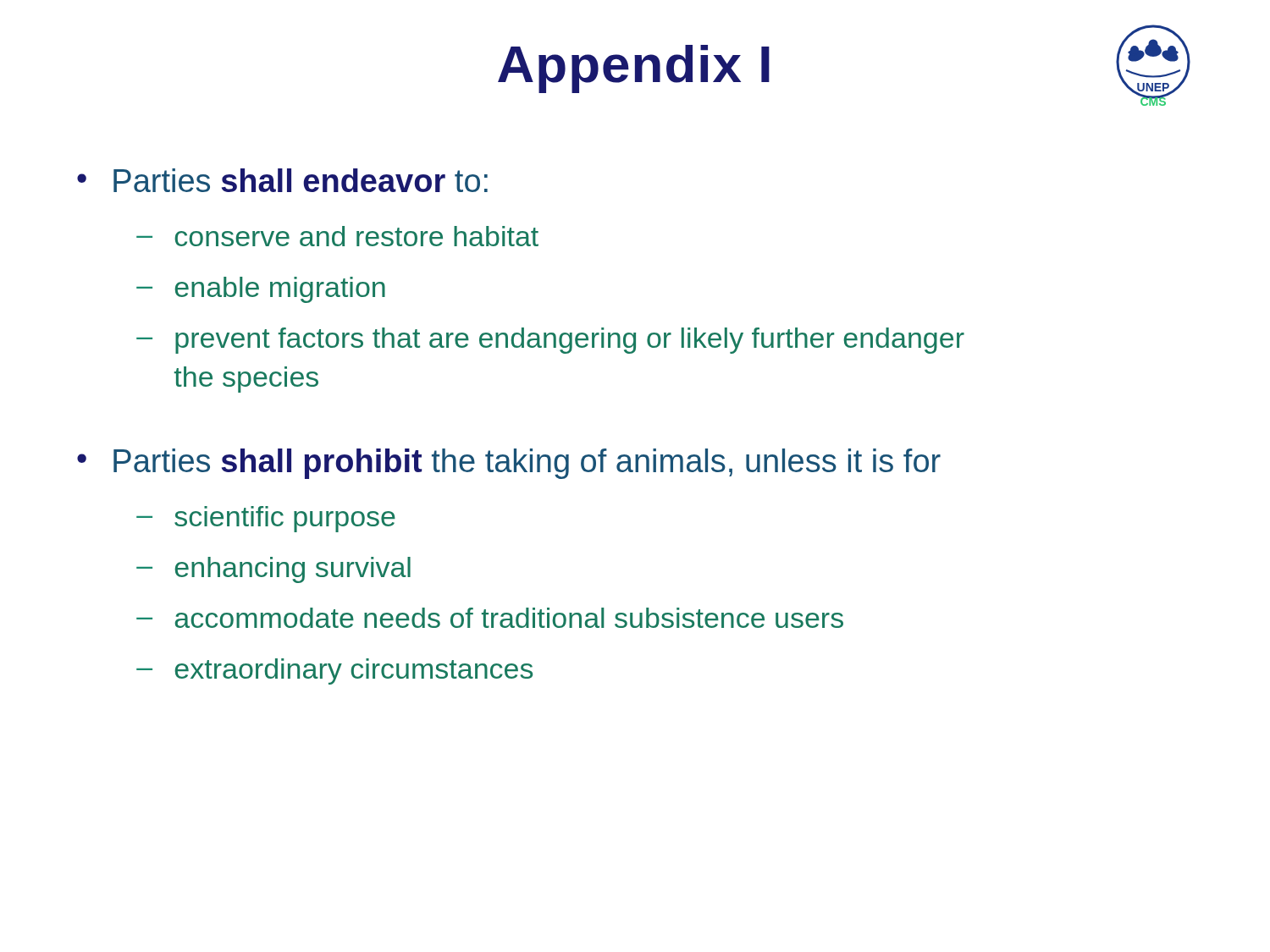Click the passage that begins "– accommodate needs"
The image size is (1270, 952).
tap(490, 619)
